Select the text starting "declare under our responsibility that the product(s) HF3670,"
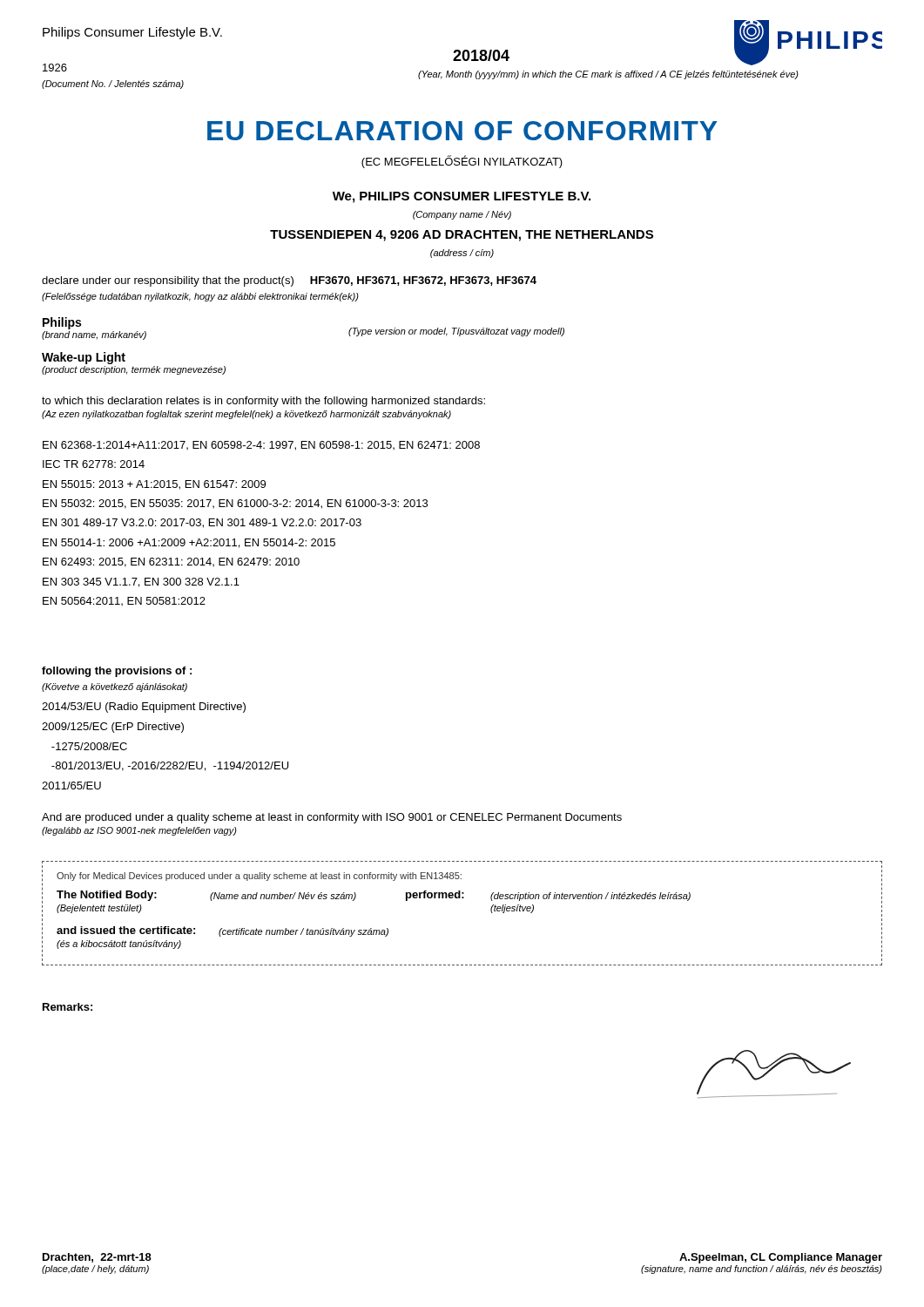Screen dimensions: 1307x924 pyautogui.click(x=289, y=280)
